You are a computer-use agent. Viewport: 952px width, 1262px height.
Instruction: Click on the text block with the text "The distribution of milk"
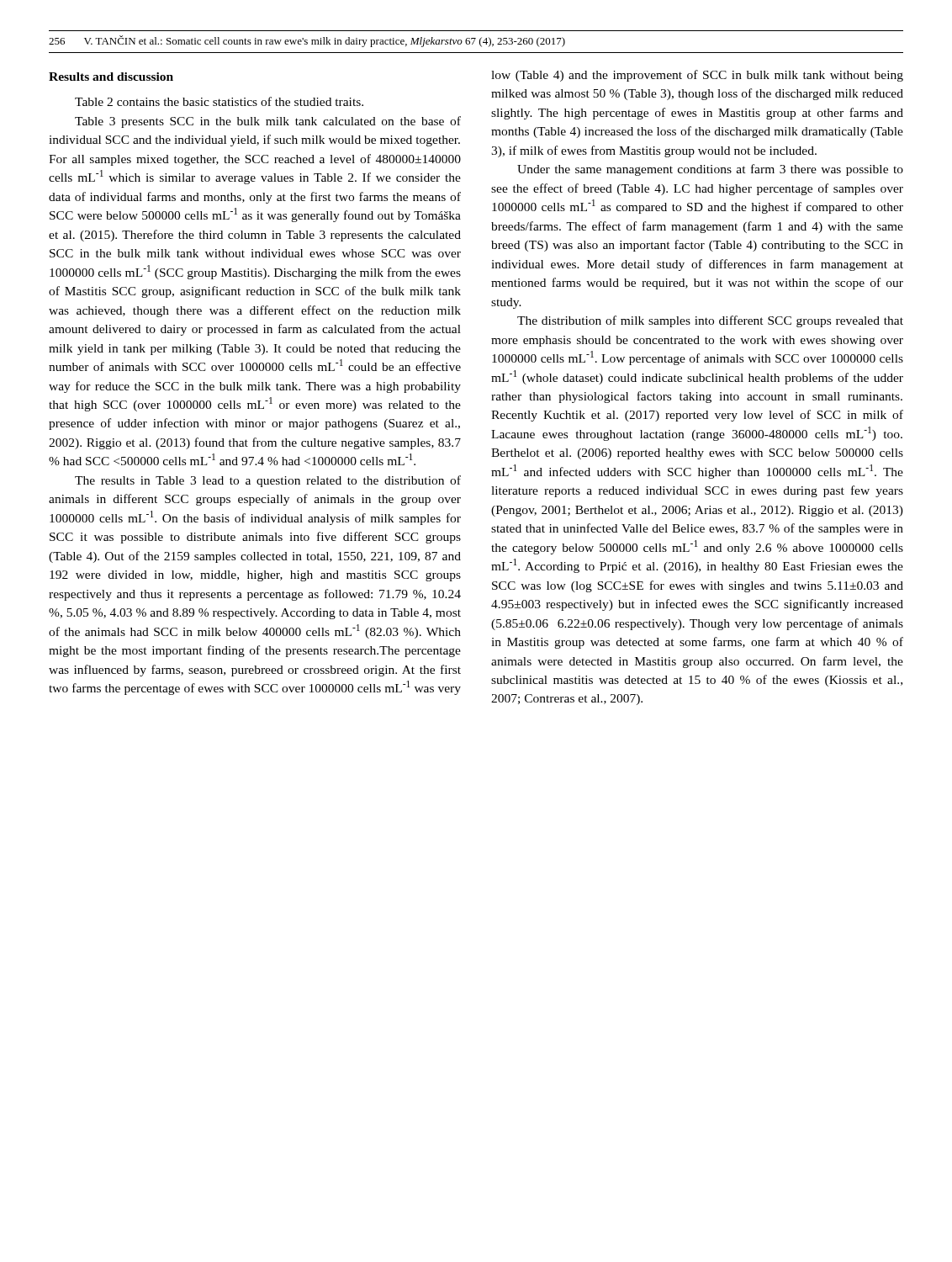(697, 509)
